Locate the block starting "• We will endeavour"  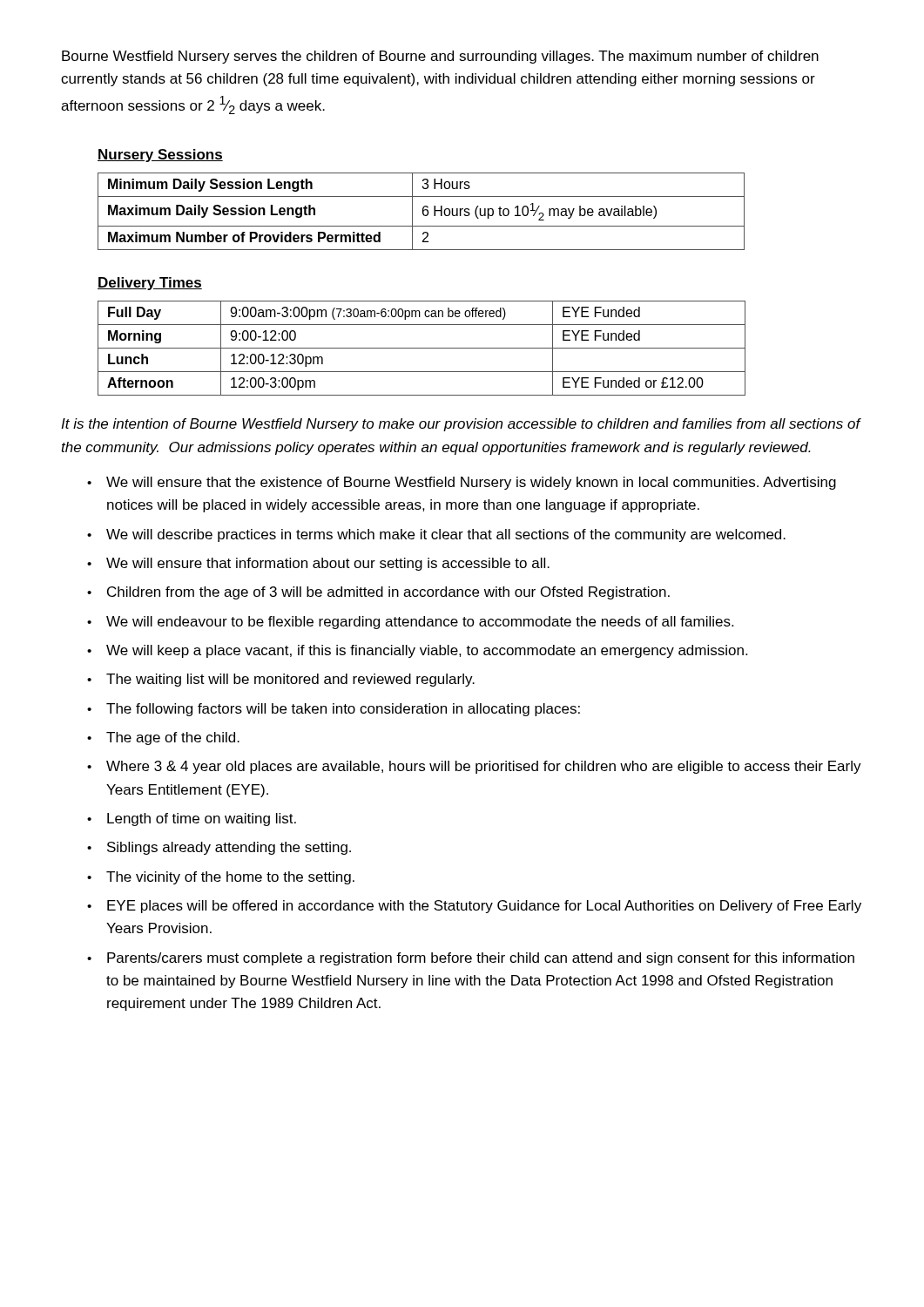click(475, 622)
